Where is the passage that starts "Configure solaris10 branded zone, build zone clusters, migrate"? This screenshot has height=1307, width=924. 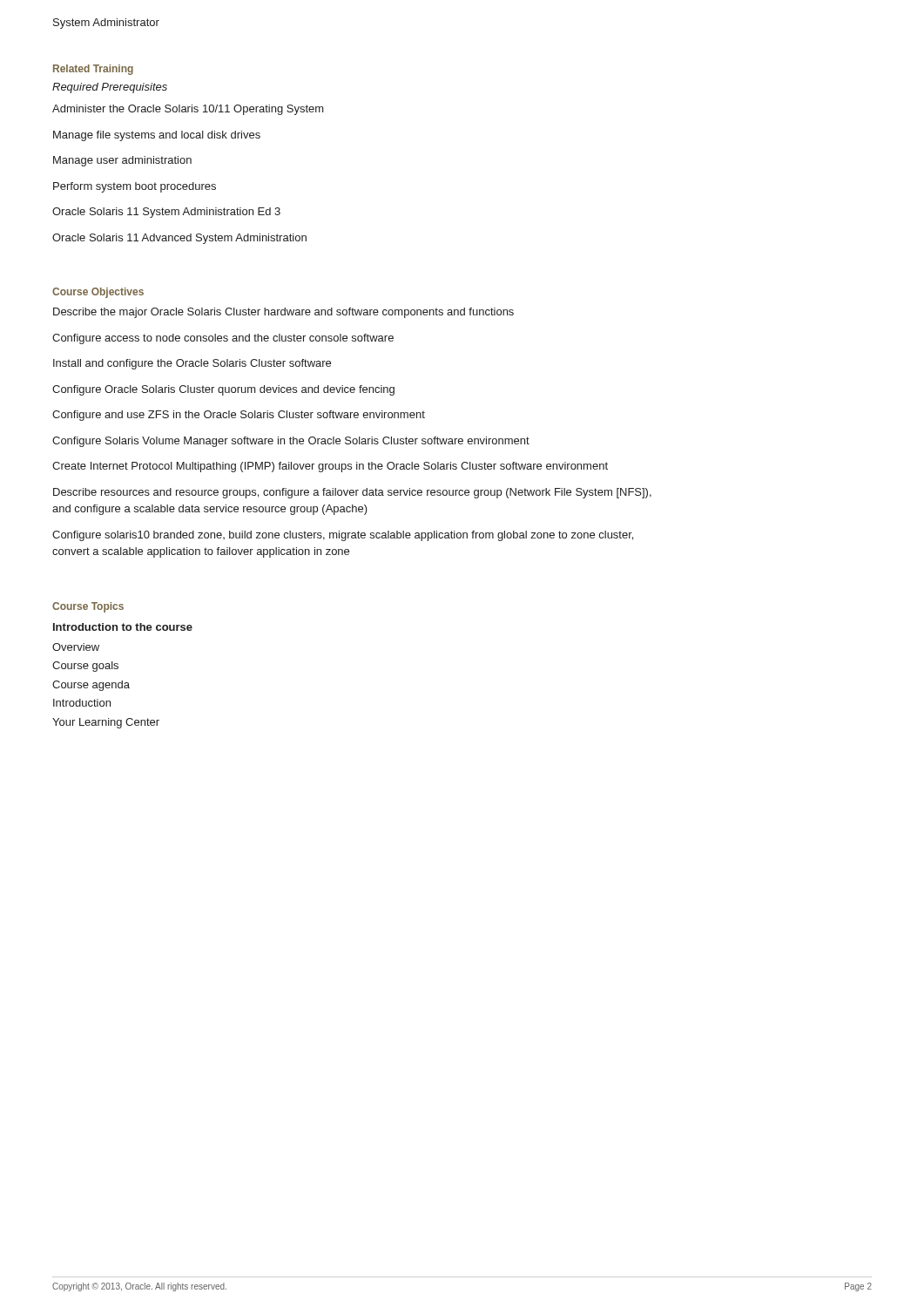click(343, 543)
